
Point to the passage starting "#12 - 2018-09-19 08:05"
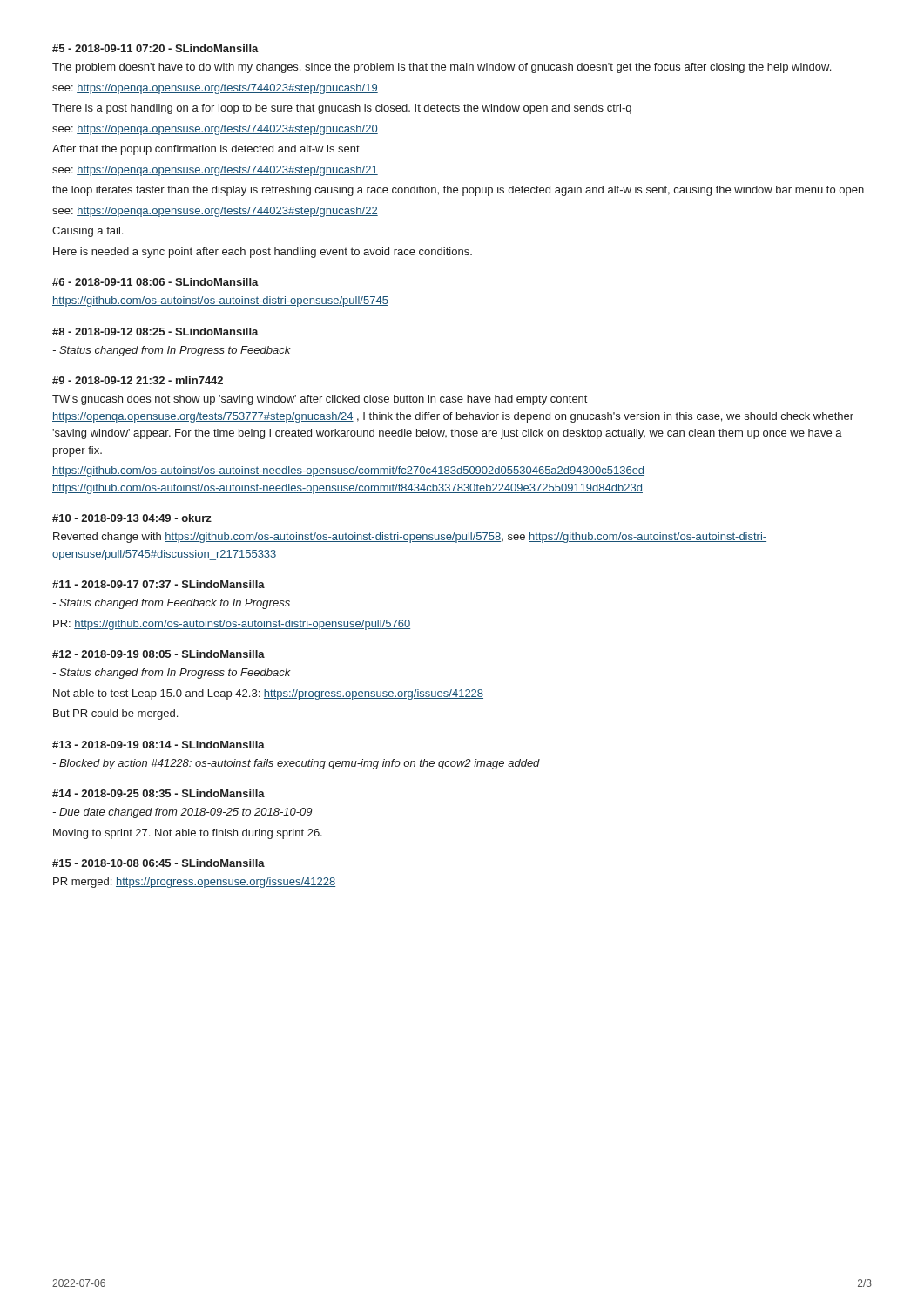158,654
